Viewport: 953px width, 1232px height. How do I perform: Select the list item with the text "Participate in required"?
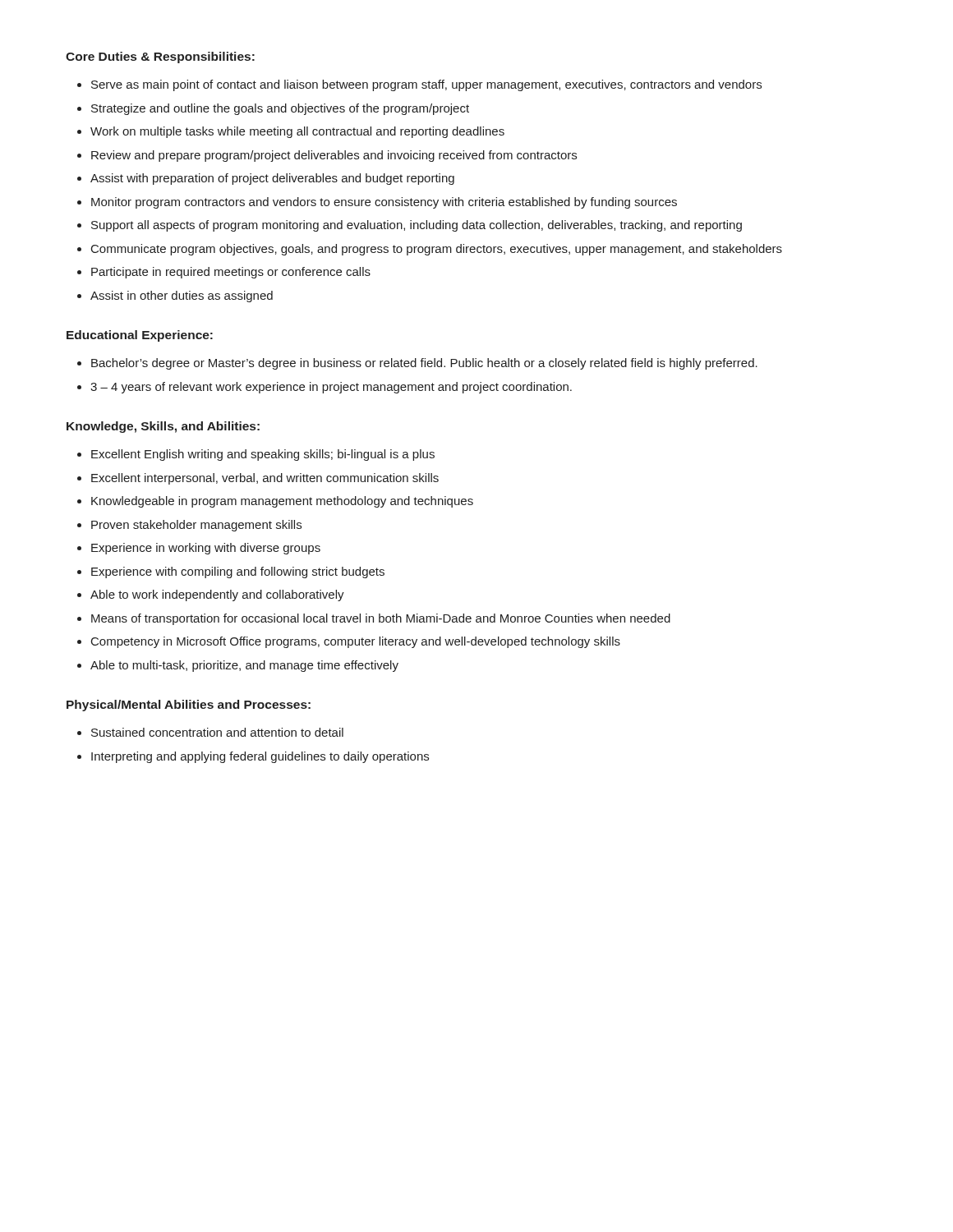(230, 271)
